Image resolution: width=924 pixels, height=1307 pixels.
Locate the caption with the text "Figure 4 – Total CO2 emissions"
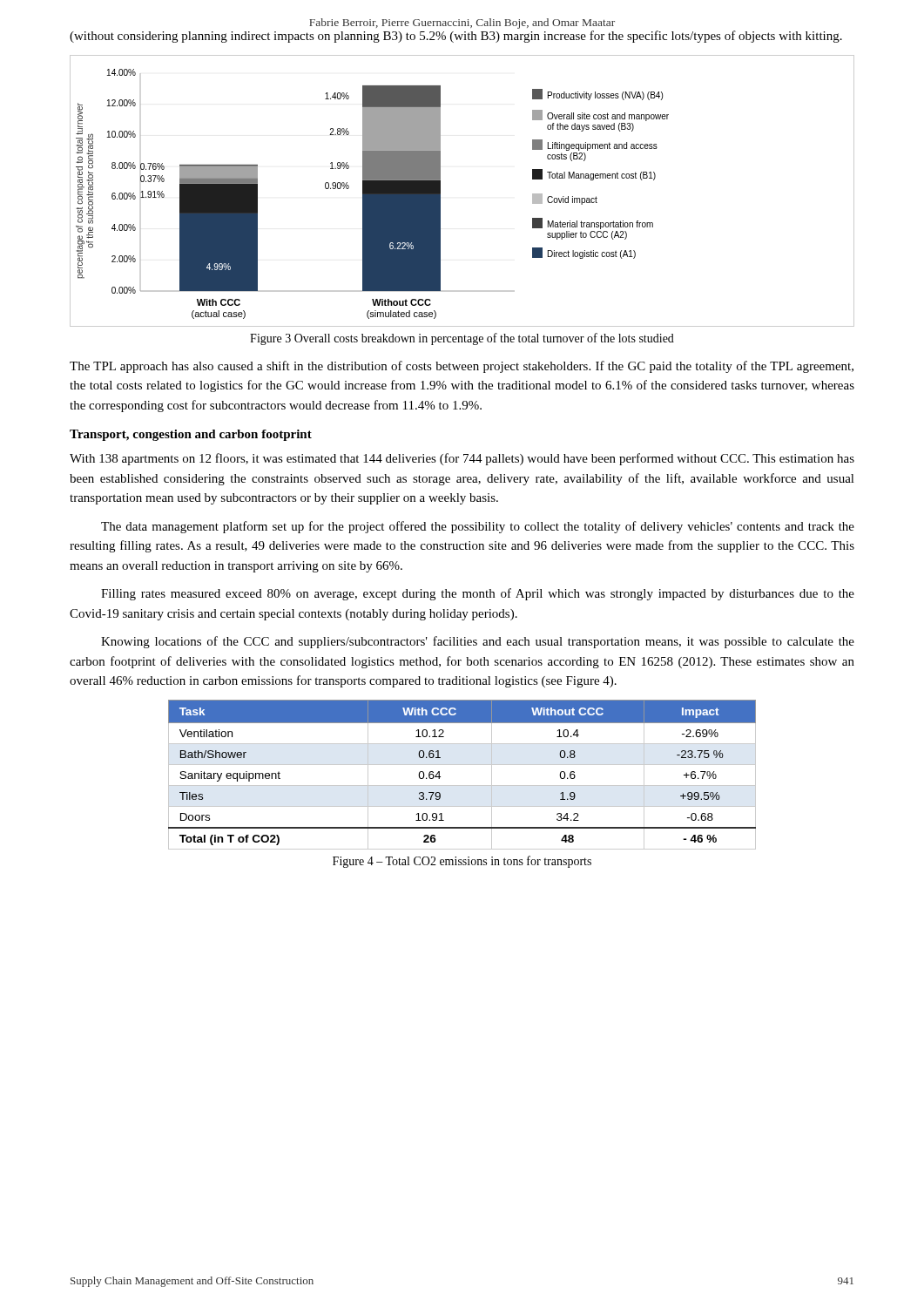tap(462, 861)
